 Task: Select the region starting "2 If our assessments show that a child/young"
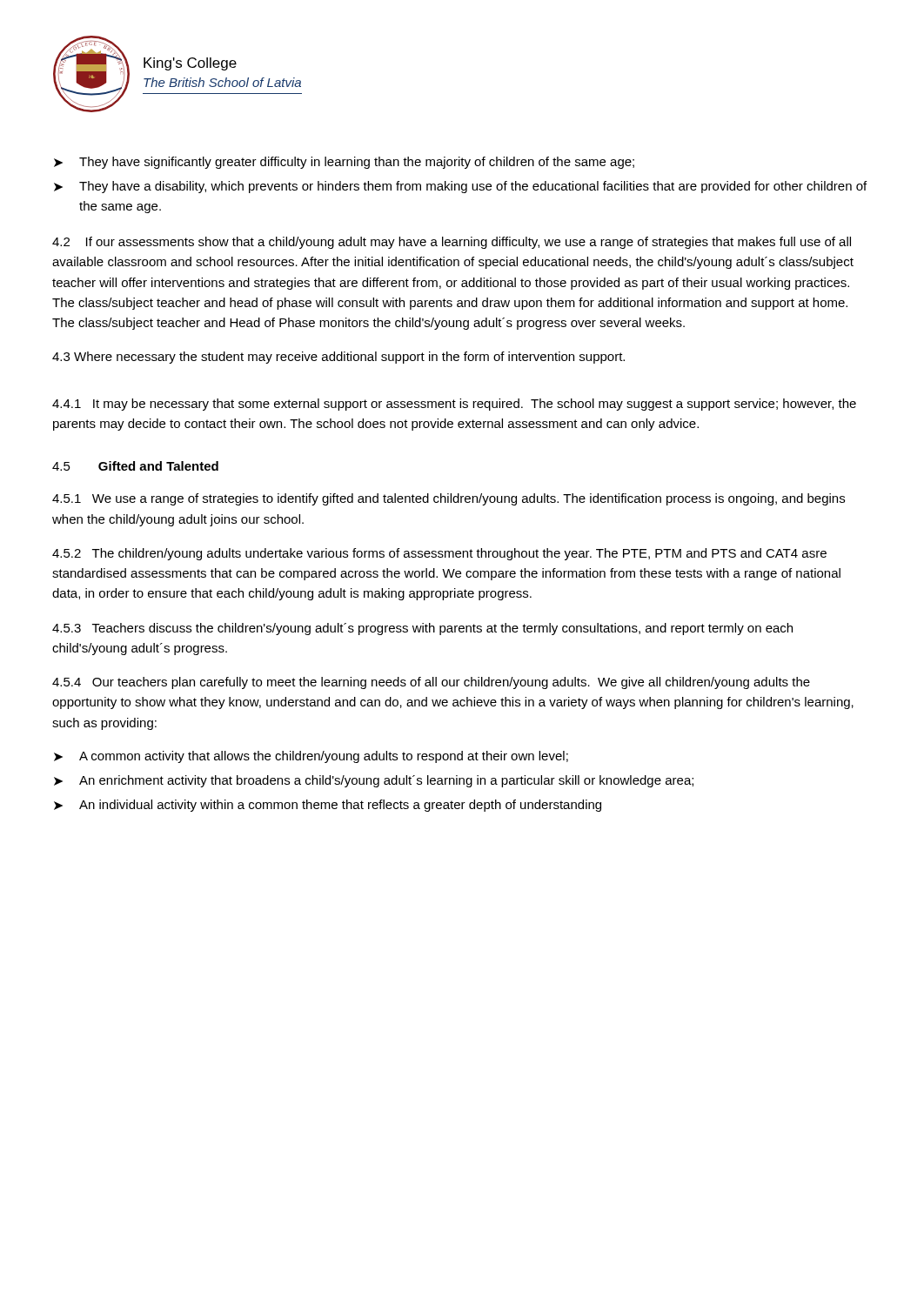(x=453, y=282)
